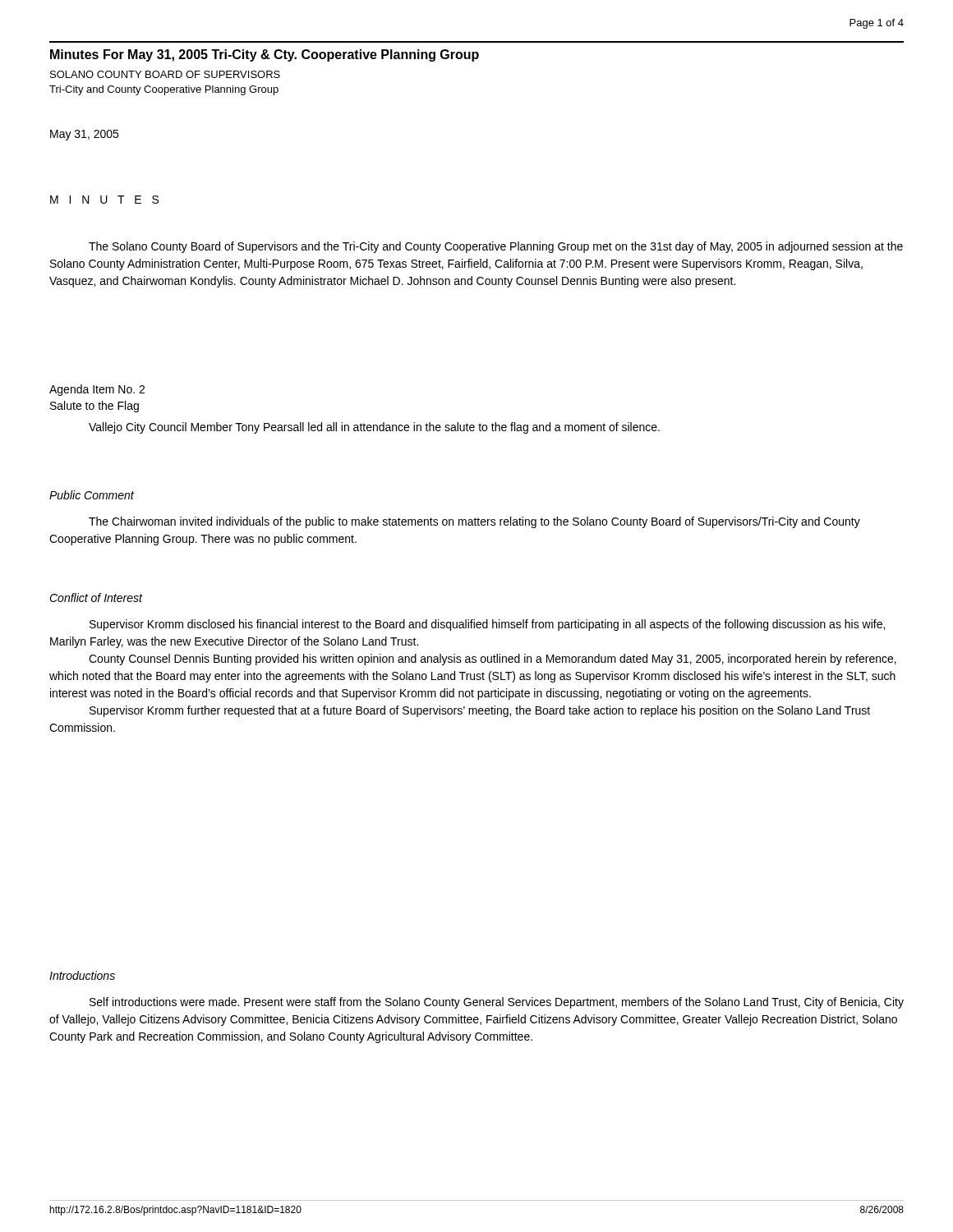This screenshot has width=953, height=1232.
Task: Find the title on this page that starts "Minutes For May"
Action: tap(476, 72)
